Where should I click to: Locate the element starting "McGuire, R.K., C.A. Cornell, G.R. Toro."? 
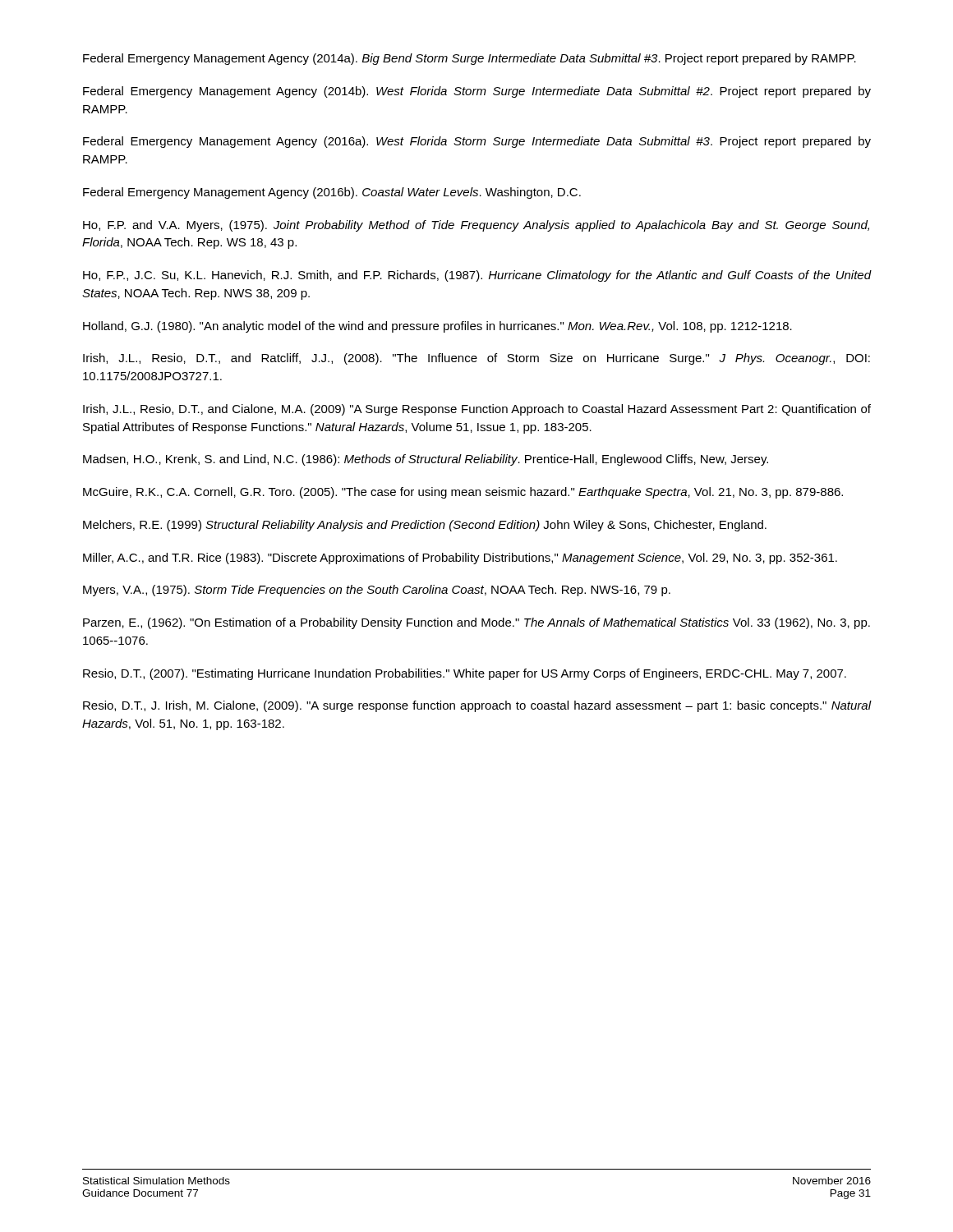point(463,492)
